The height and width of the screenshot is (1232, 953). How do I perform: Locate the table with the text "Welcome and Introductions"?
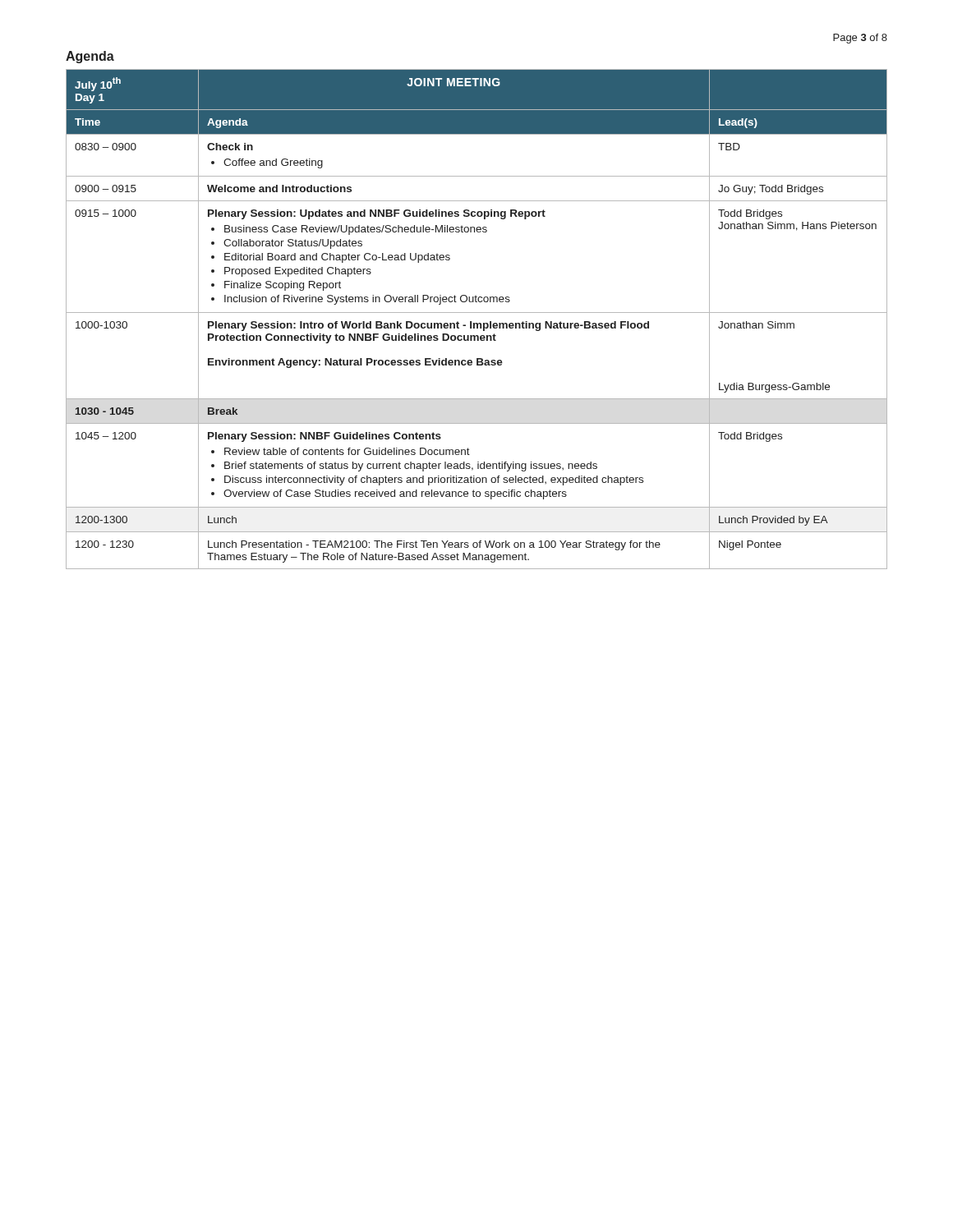476,319
